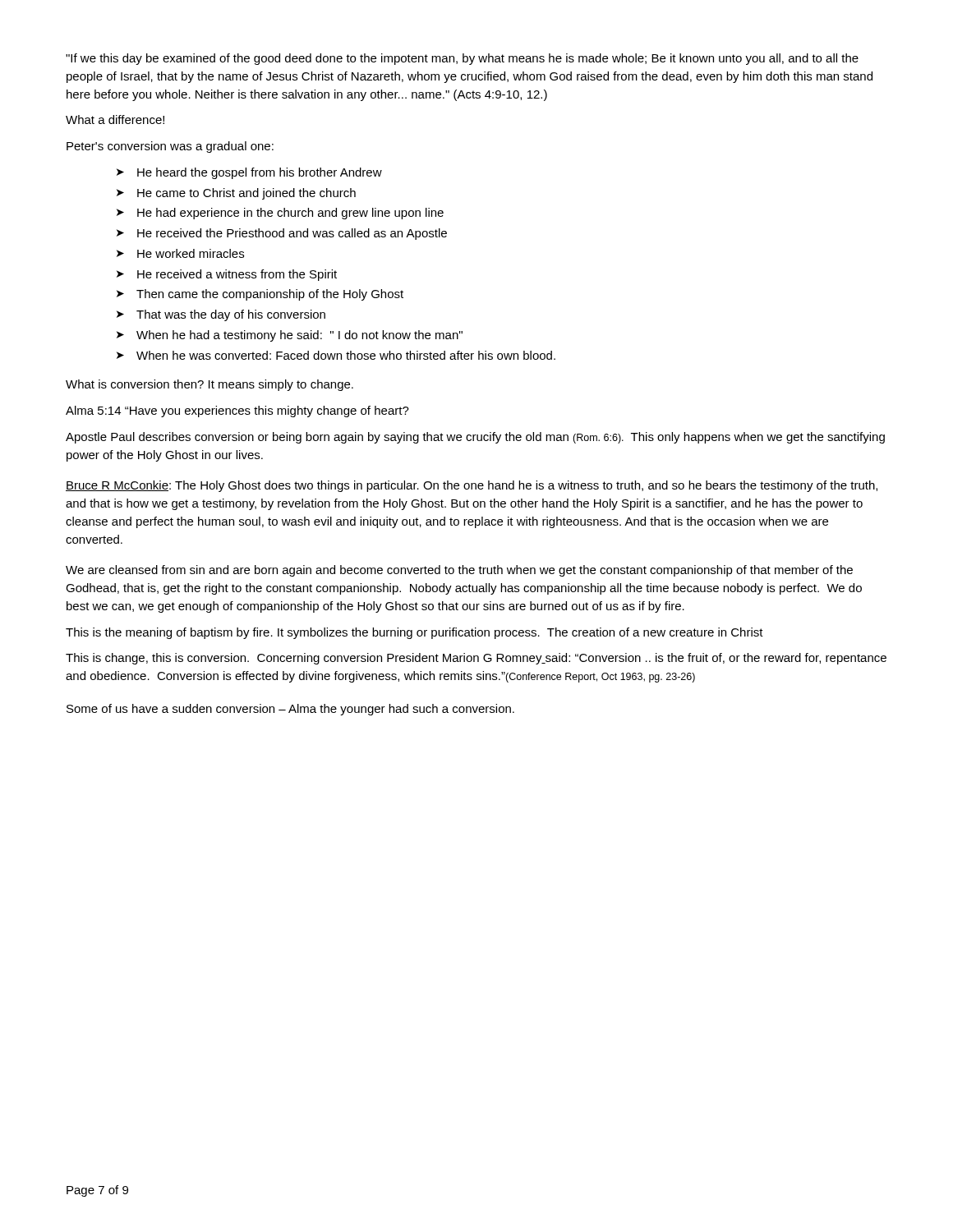Point to the element starting "We are cleansed from sin and are"
This screenshot has height=1232, width=953.
pos(464,588)
